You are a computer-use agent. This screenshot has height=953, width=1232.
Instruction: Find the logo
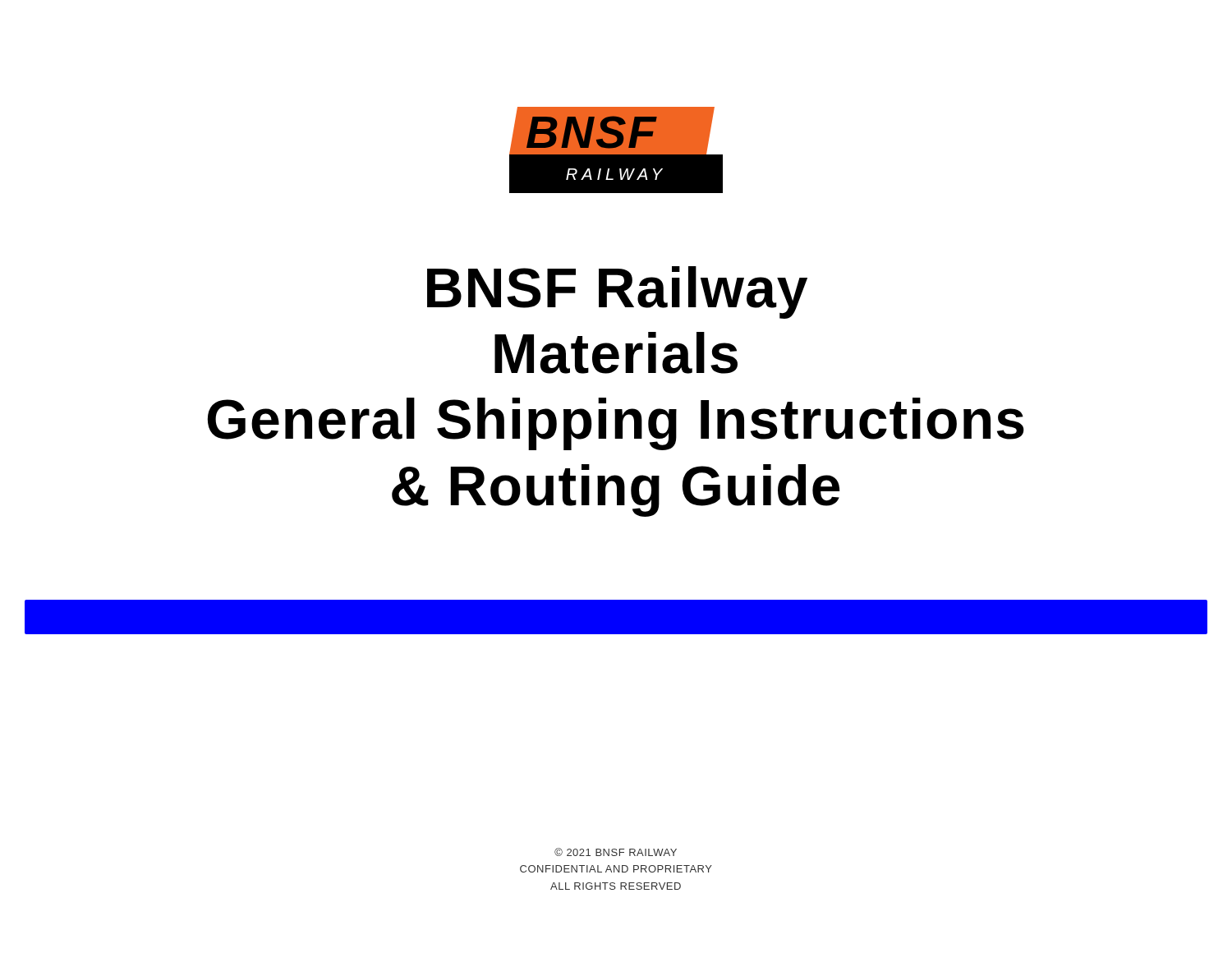(x=616, y=152)
